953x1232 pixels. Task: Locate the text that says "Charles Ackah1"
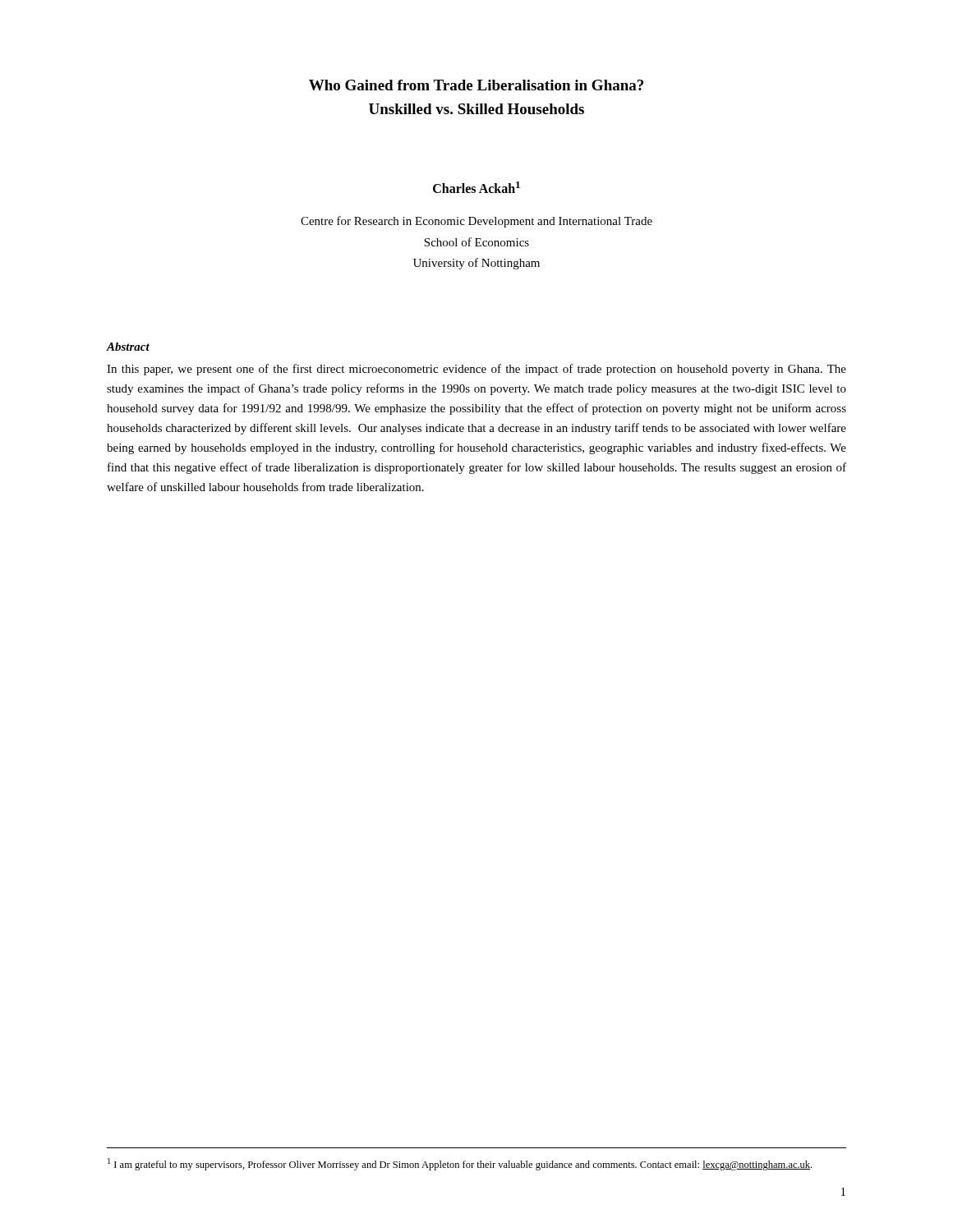476,187
